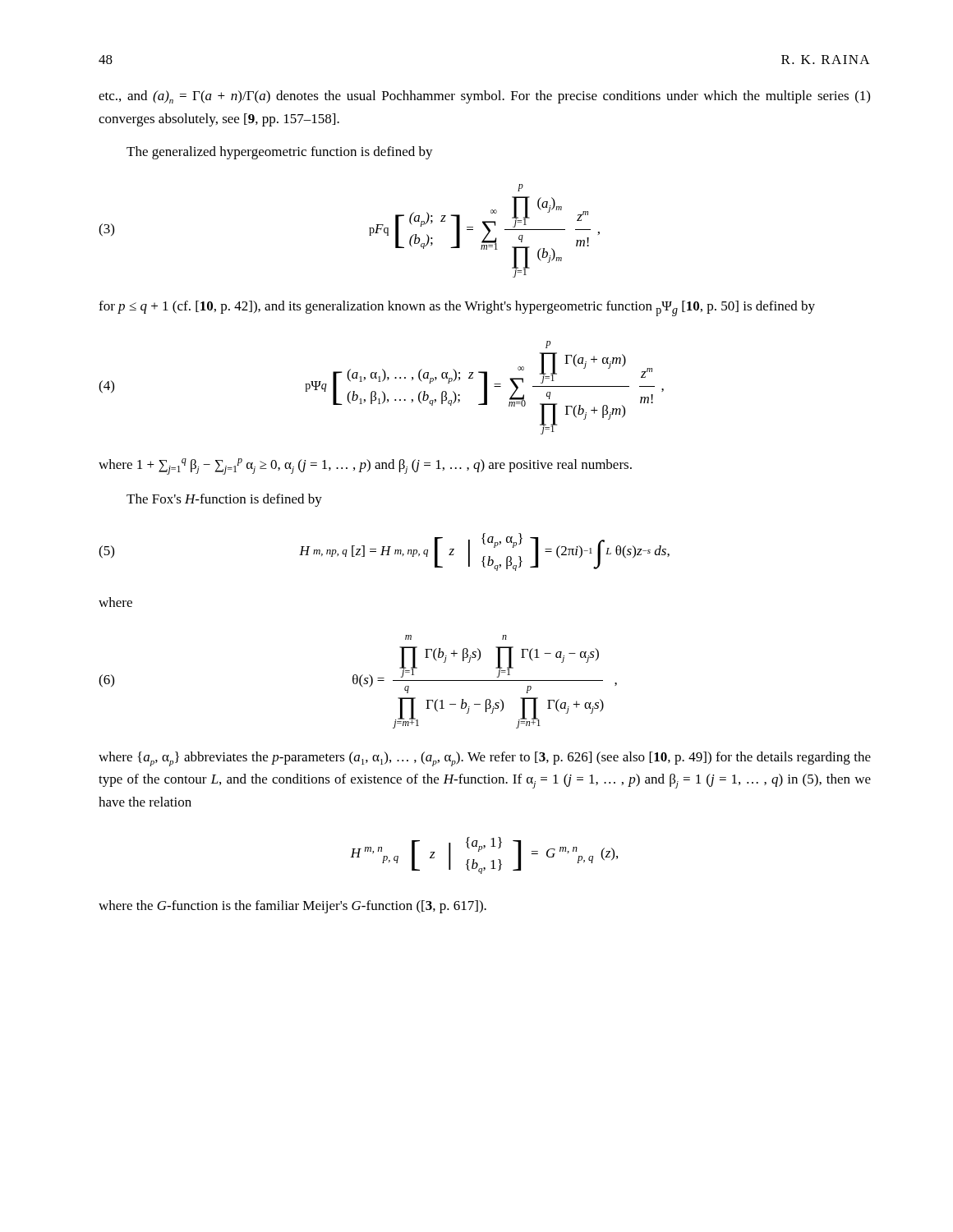
Task: Select the text block with the text "where the G-function"
Action: point(485,906)
